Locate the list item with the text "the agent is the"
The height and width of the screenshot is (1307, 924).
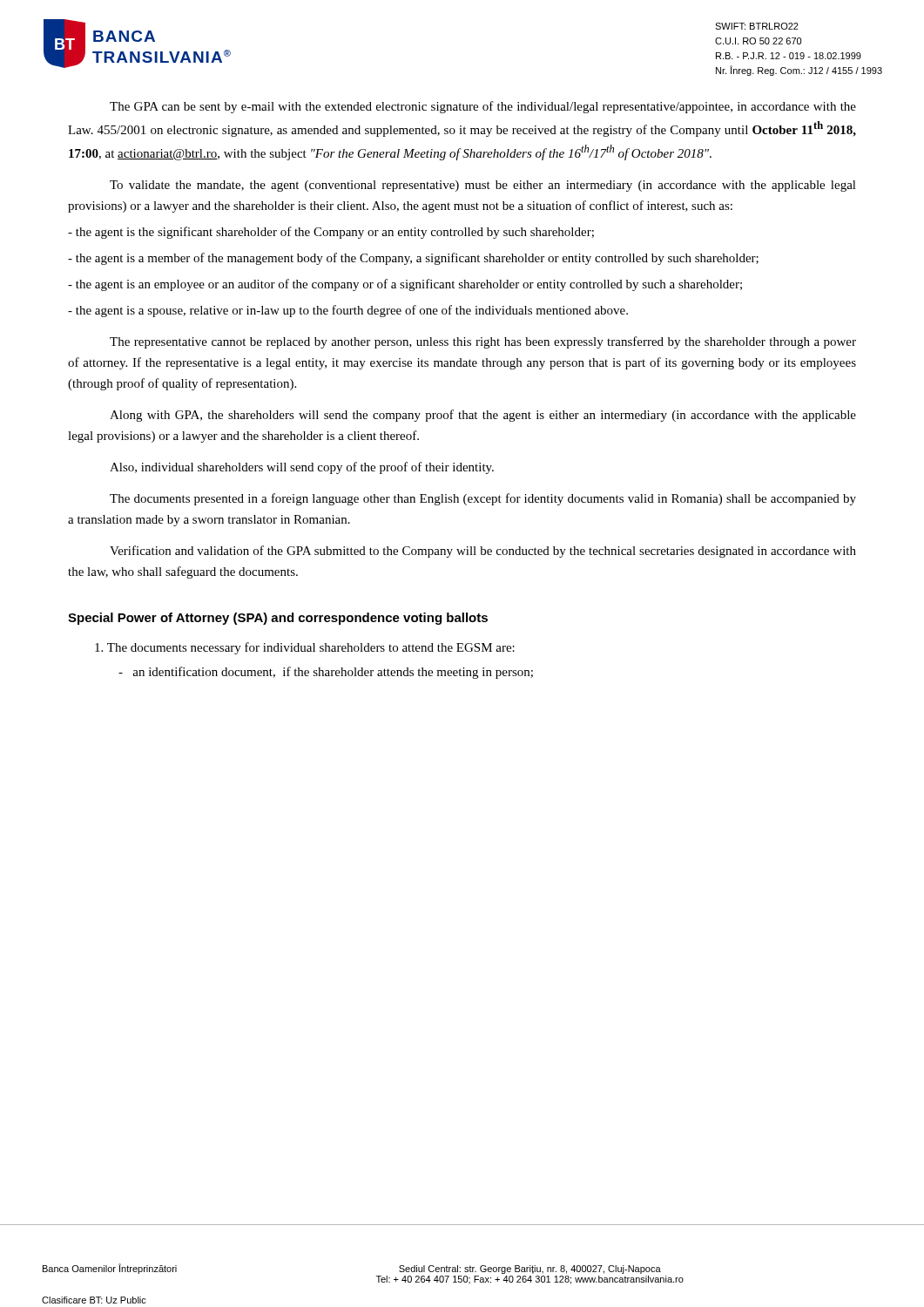point(462,232)
